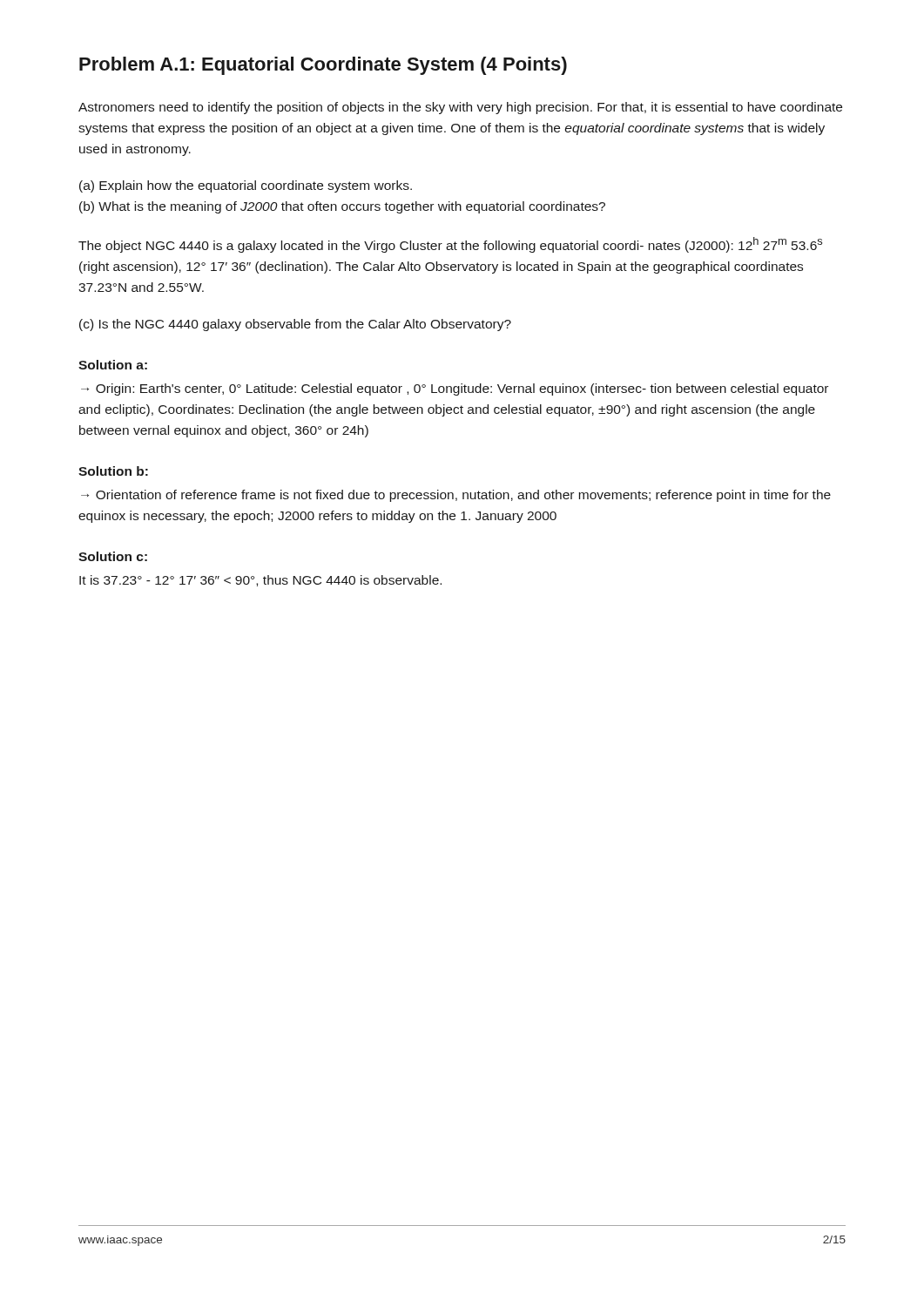924x1307 pixels.
Task: Find "Solution b:" on this page
Action: tap(114, 471)
